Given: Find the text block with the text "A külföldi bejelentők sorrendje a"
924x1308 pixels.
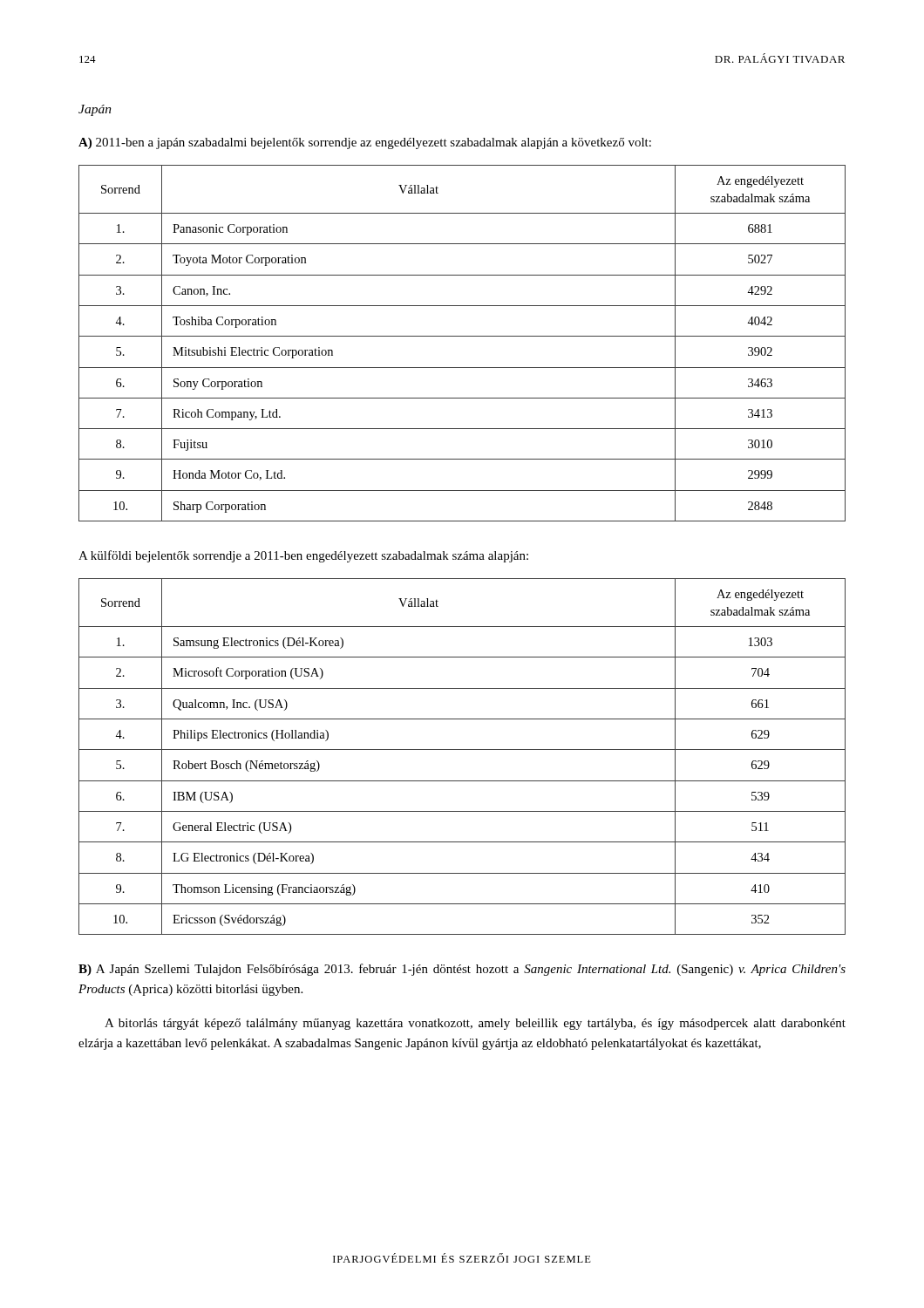Looking at the screenshot, I should (x=304, y=556).
